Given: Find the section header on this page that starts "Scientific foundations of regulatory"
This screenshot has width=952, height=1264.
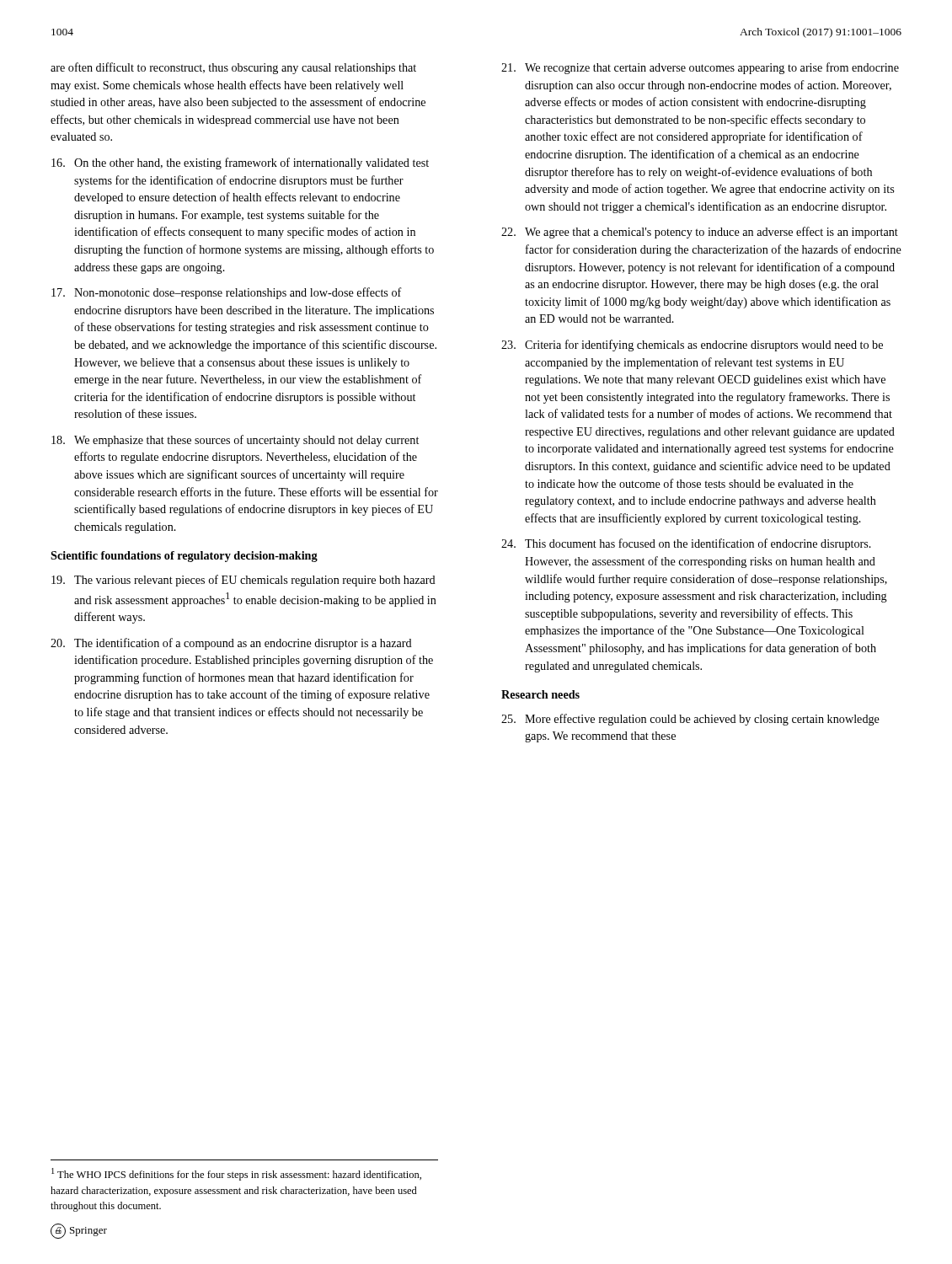Looking at the screenshot, I should click(184, 556).
